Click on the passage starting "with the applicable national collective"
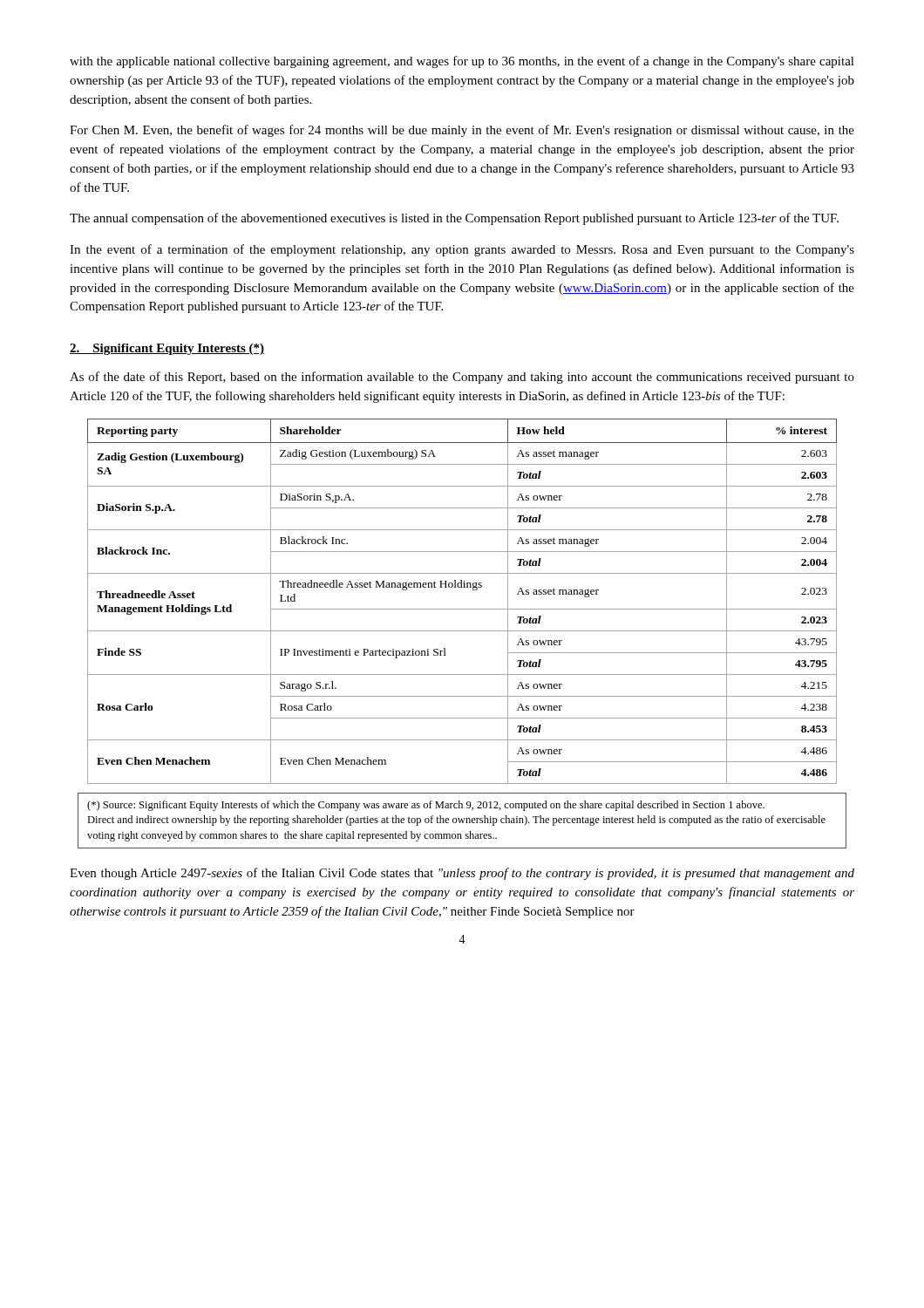Image resolution: width=924 pixels, height=1308 pixels. click(462, 81)
